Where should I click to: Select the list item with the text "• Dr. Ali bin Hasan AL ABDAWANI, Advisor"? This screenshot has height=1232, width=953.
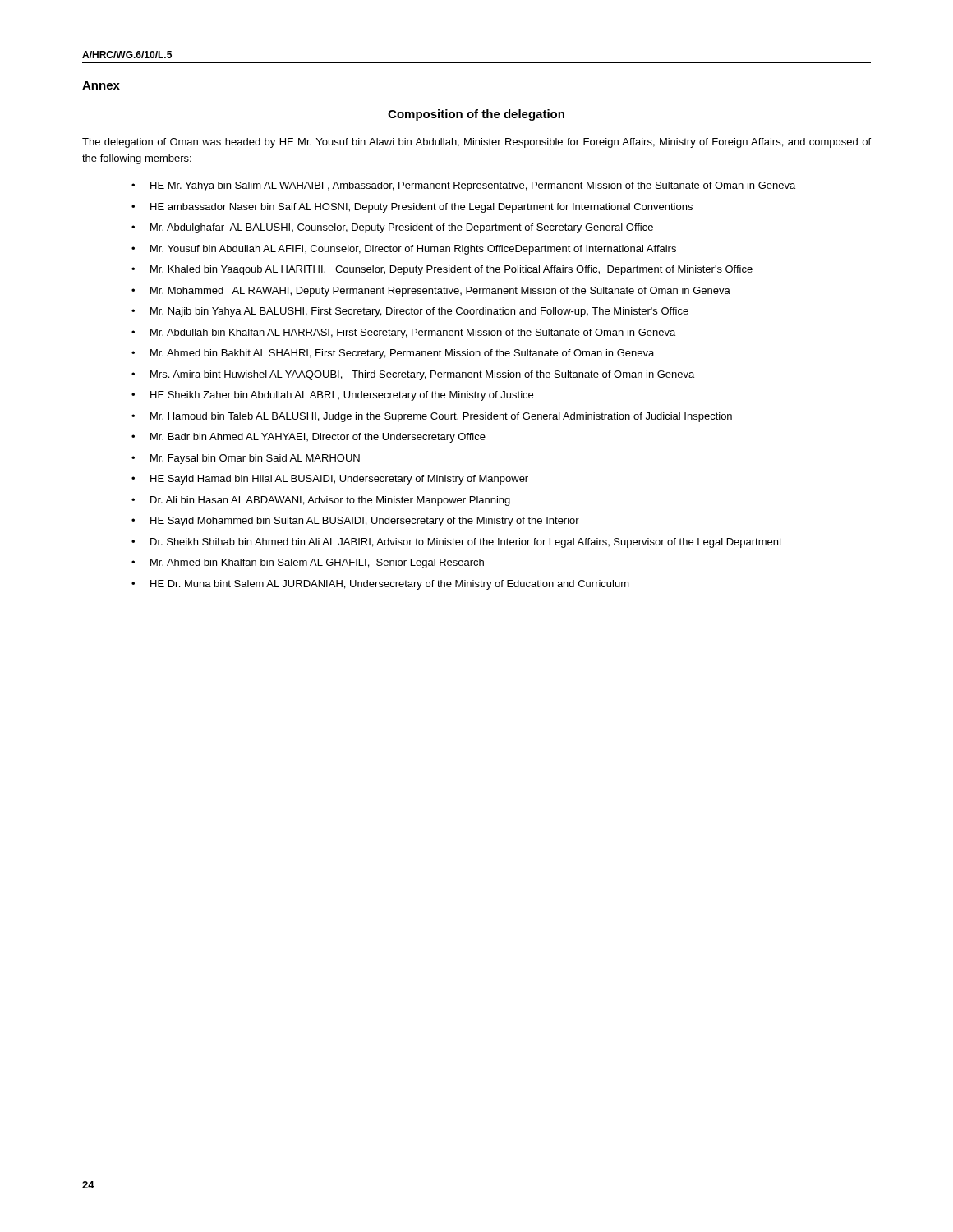(x=501, y=500)
